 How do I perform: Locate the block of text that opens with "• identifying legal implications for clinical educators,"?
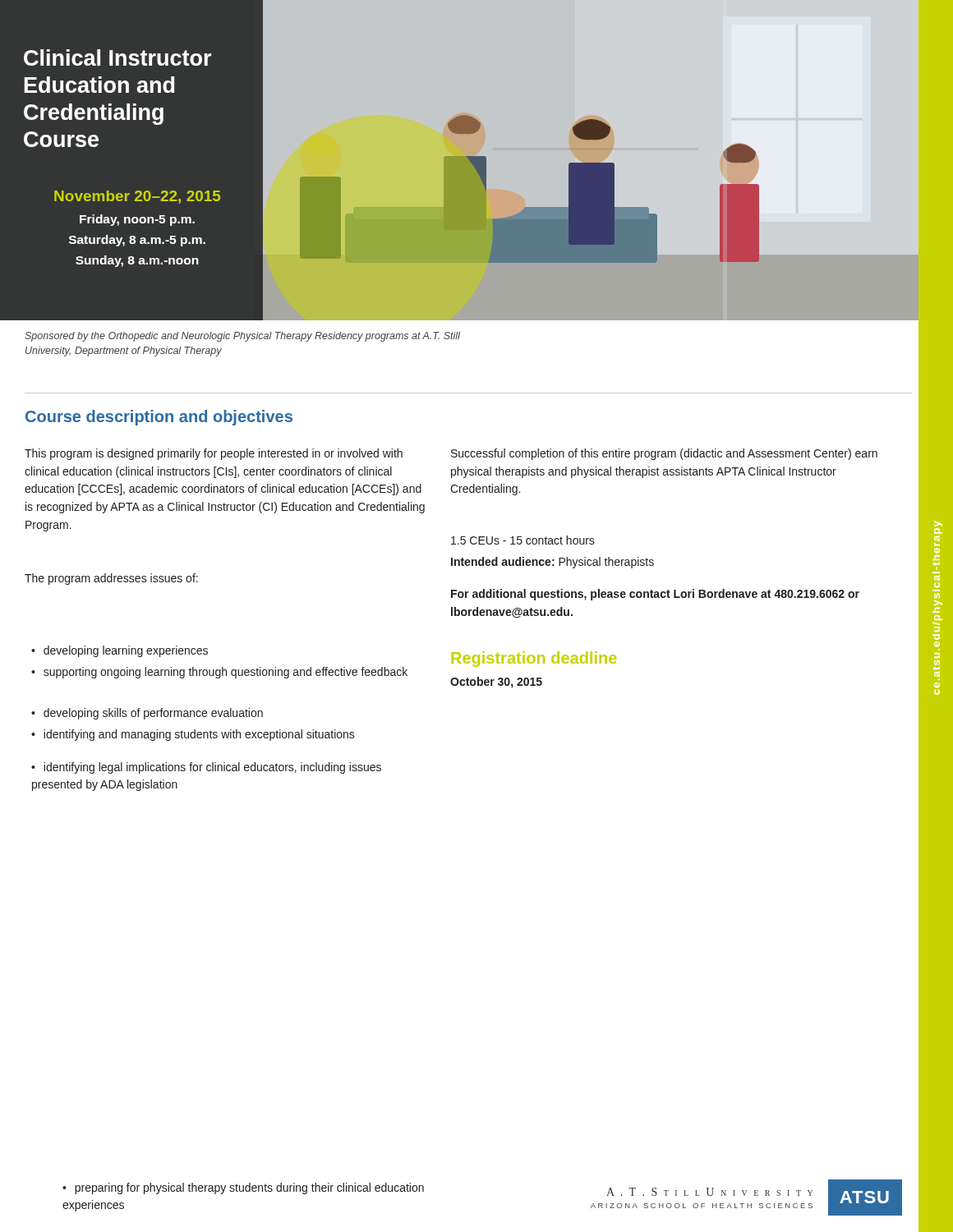click(206, 776)
